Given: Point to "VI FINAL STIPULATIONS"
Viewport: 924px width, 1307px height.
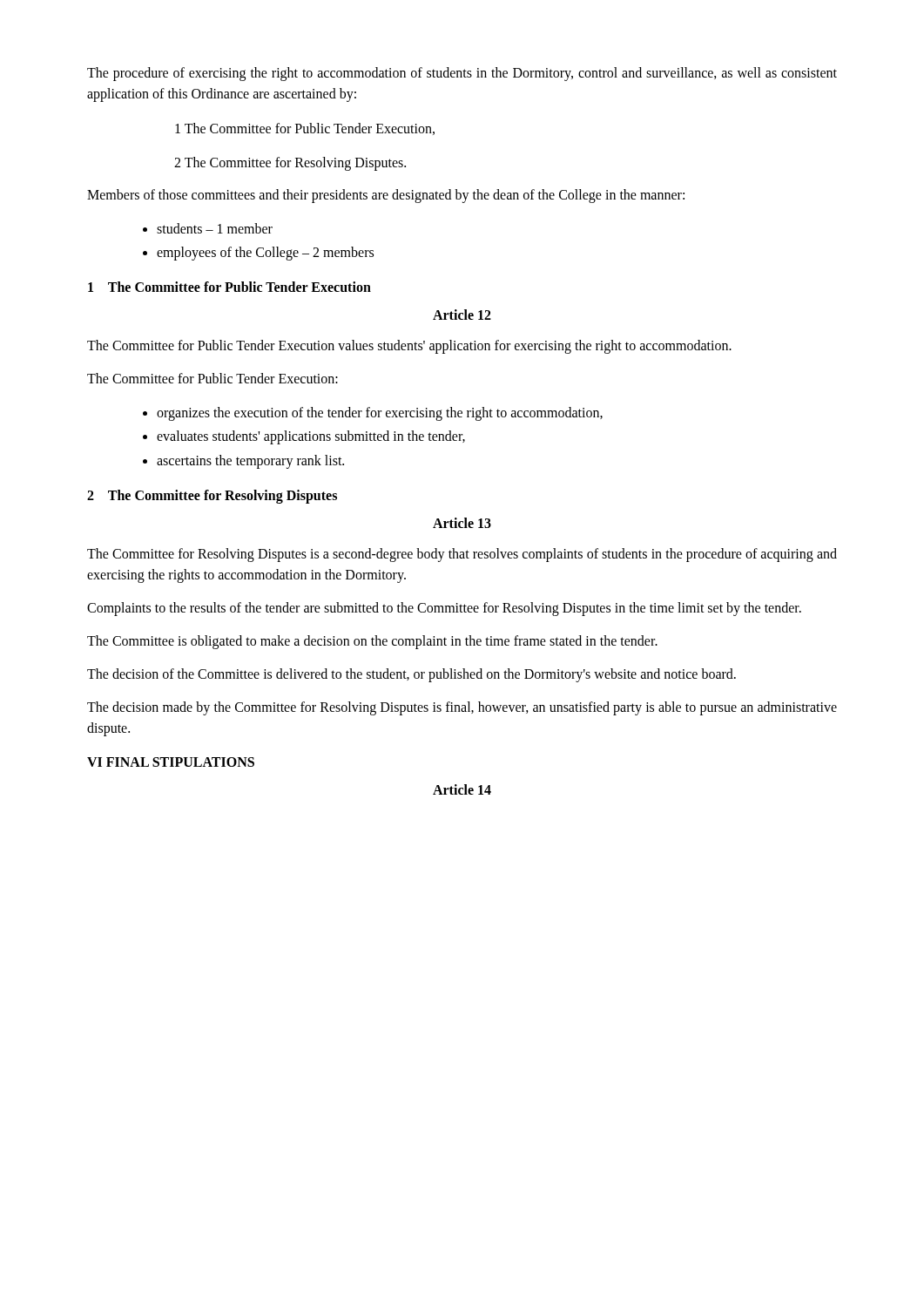Looking at the screenshot, I should [171, 762].
